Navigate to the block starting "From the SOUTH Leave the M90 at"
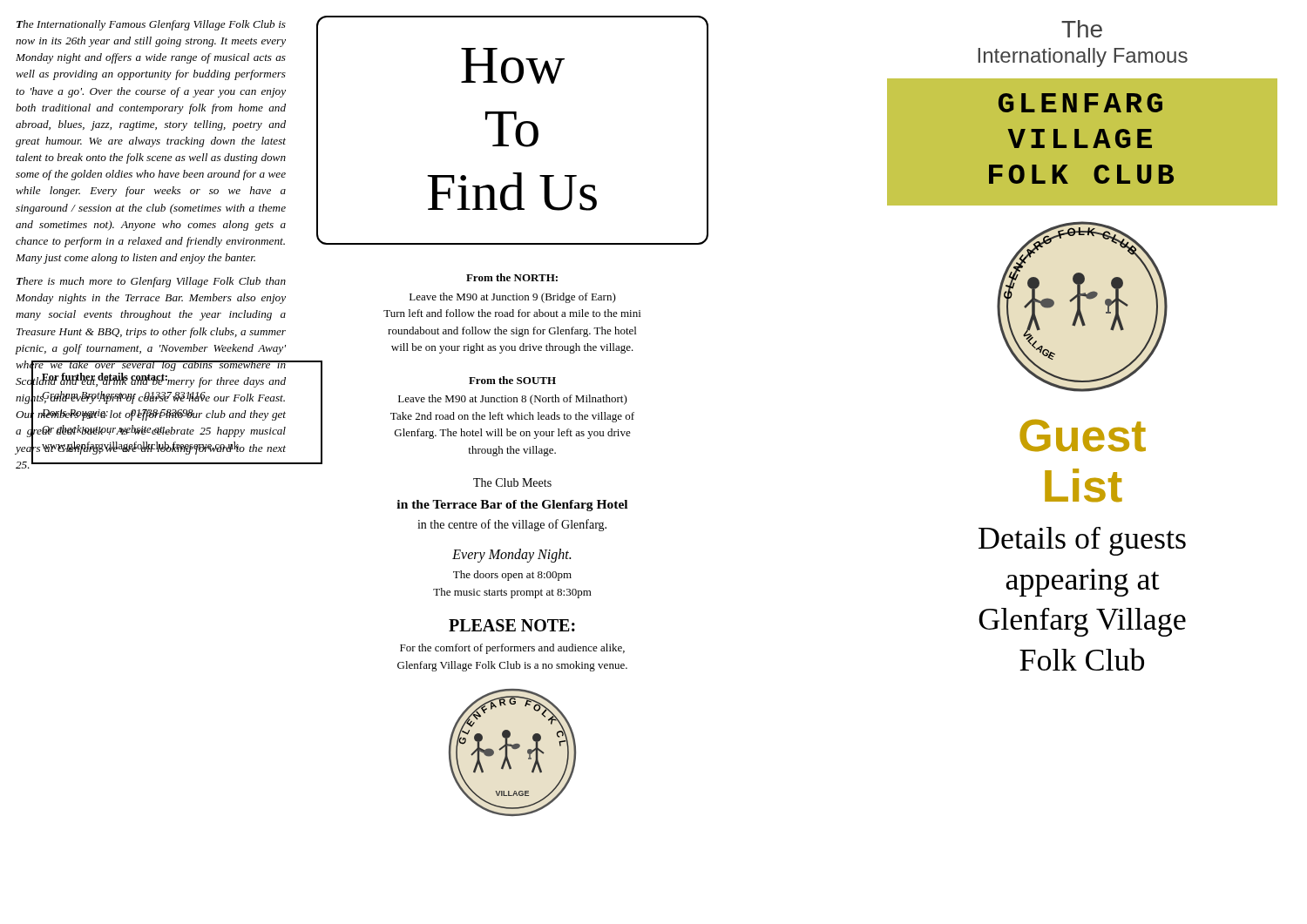1307x924 pixels. click(512, 415)
